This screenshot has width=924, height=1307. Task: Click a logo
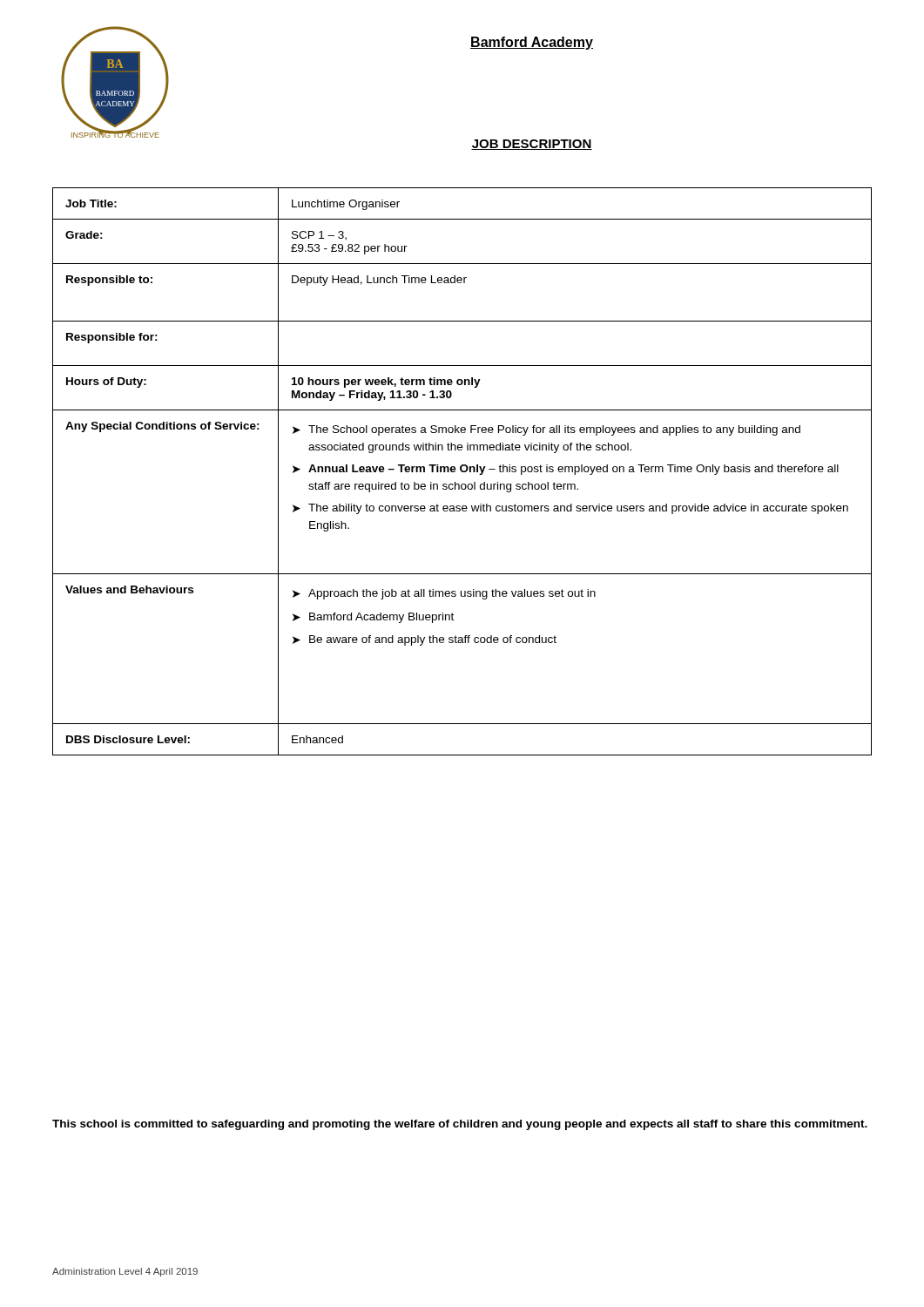[122, 84]
